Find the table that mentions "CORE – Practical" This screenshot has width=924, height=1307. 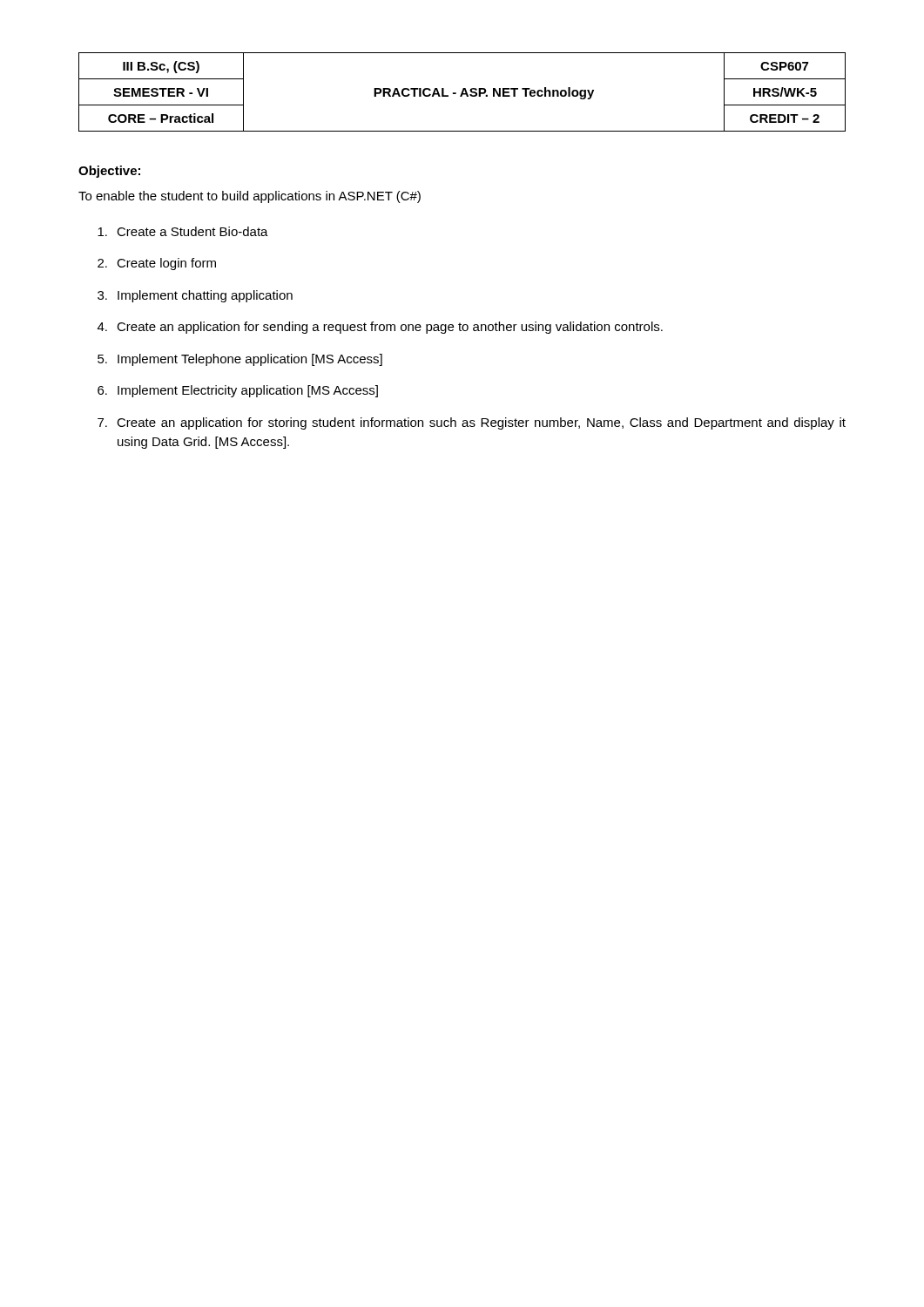click(462, 92)
